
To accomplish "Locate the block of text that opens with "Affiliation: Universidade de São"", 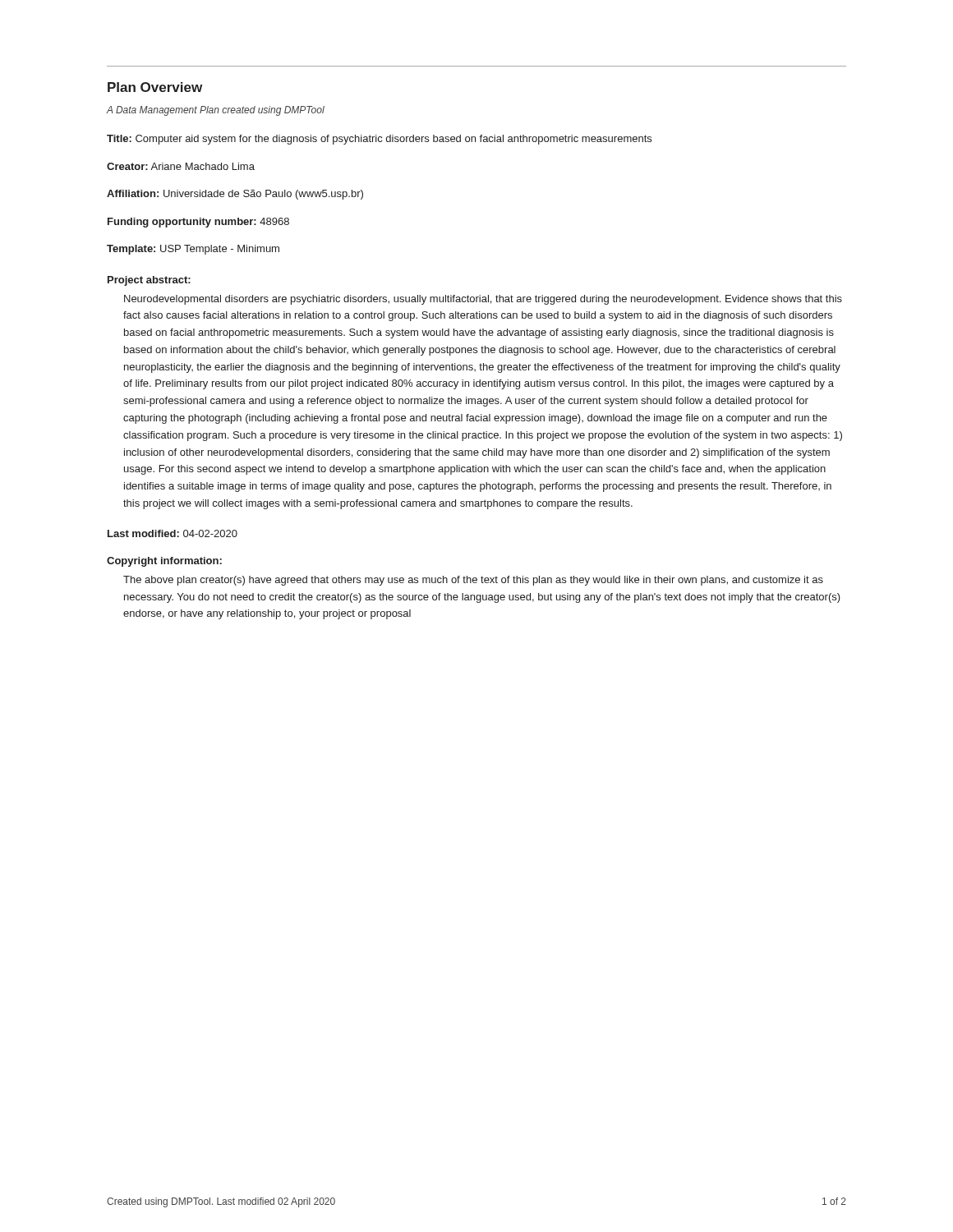I will coord(235,193).
